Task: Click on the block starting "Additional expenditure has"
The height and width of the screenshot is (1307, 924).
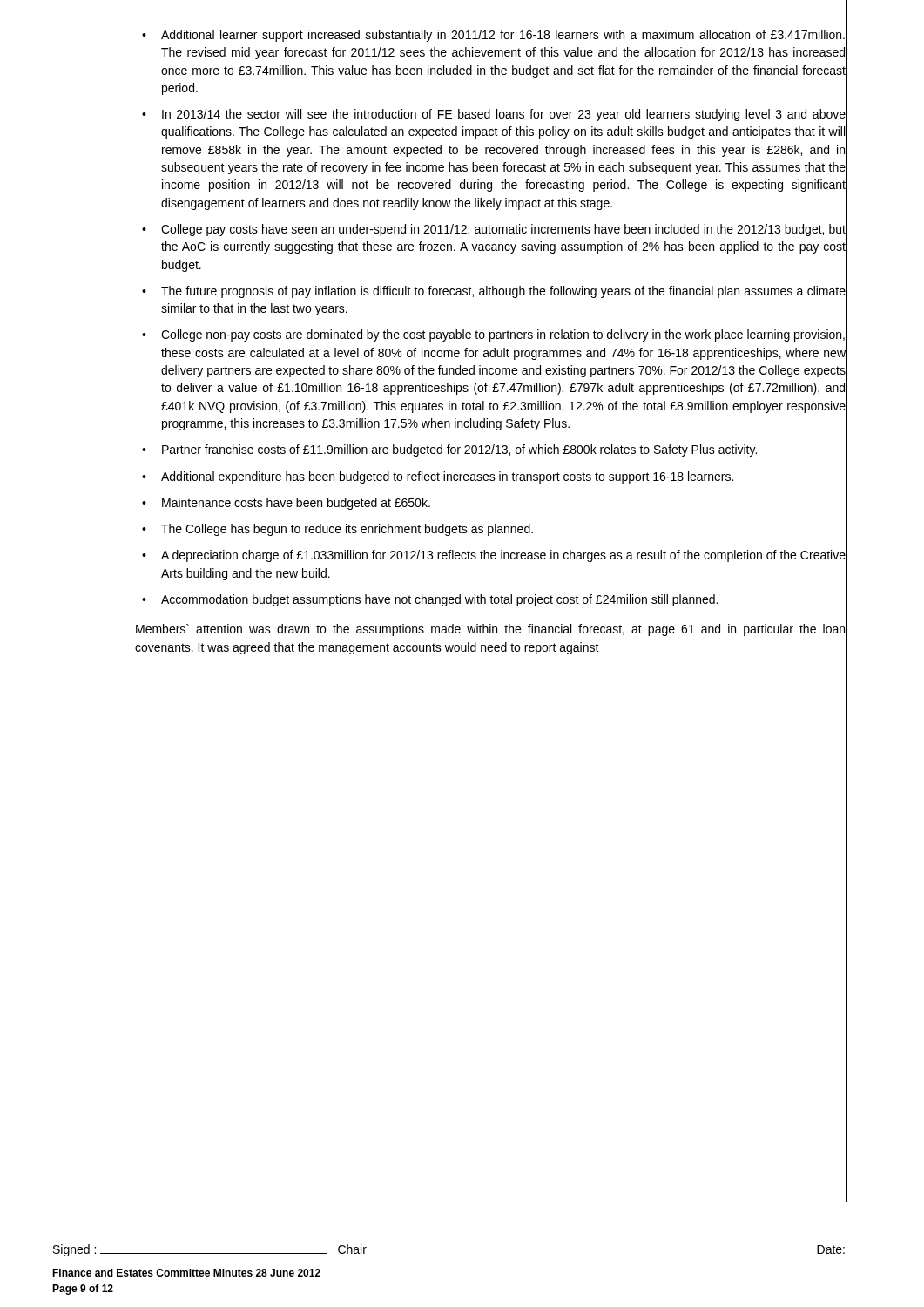Action: pos(448,476)
